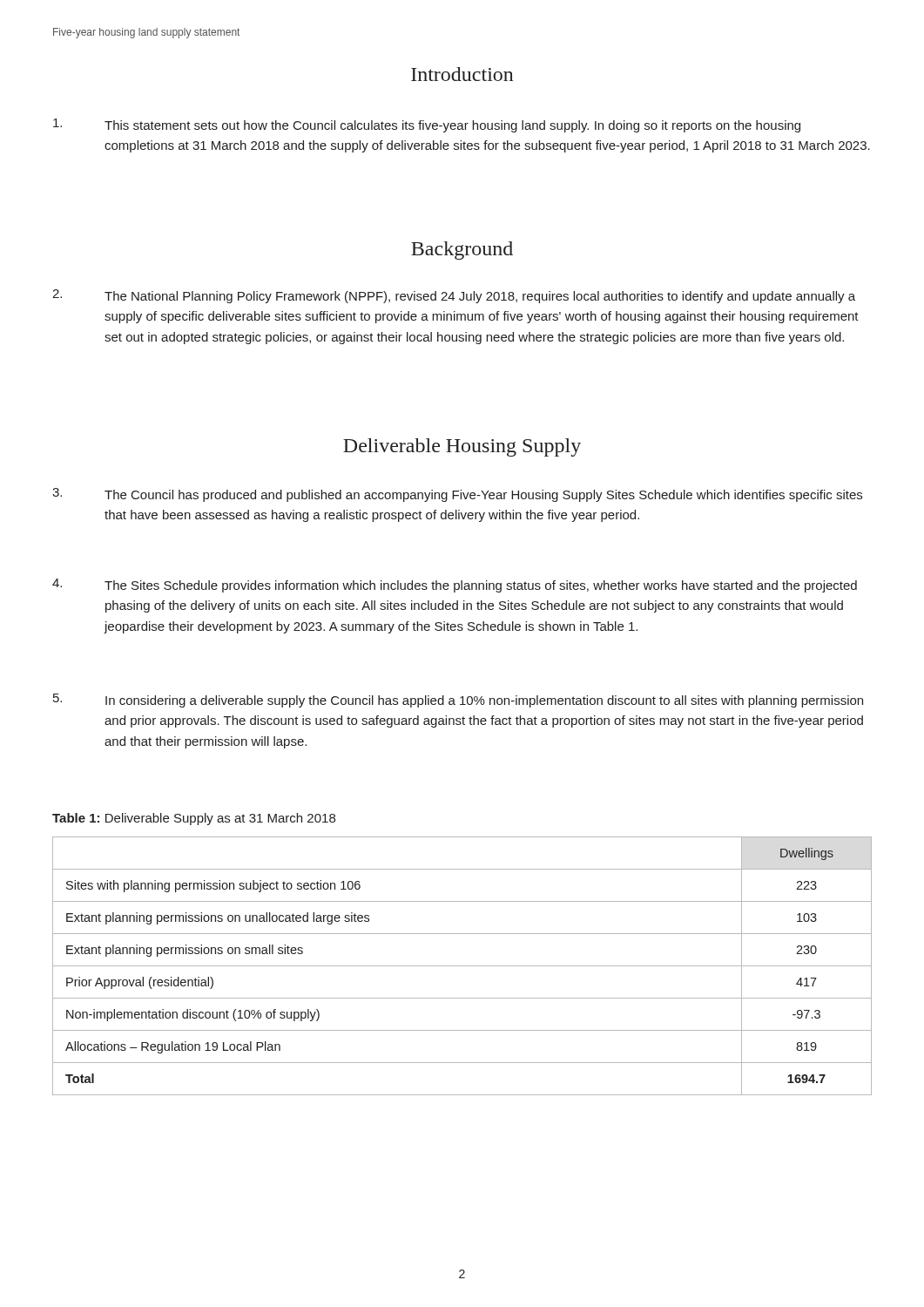Select the section header containing "Deliverable Housing Supply"

pos(462,446)
